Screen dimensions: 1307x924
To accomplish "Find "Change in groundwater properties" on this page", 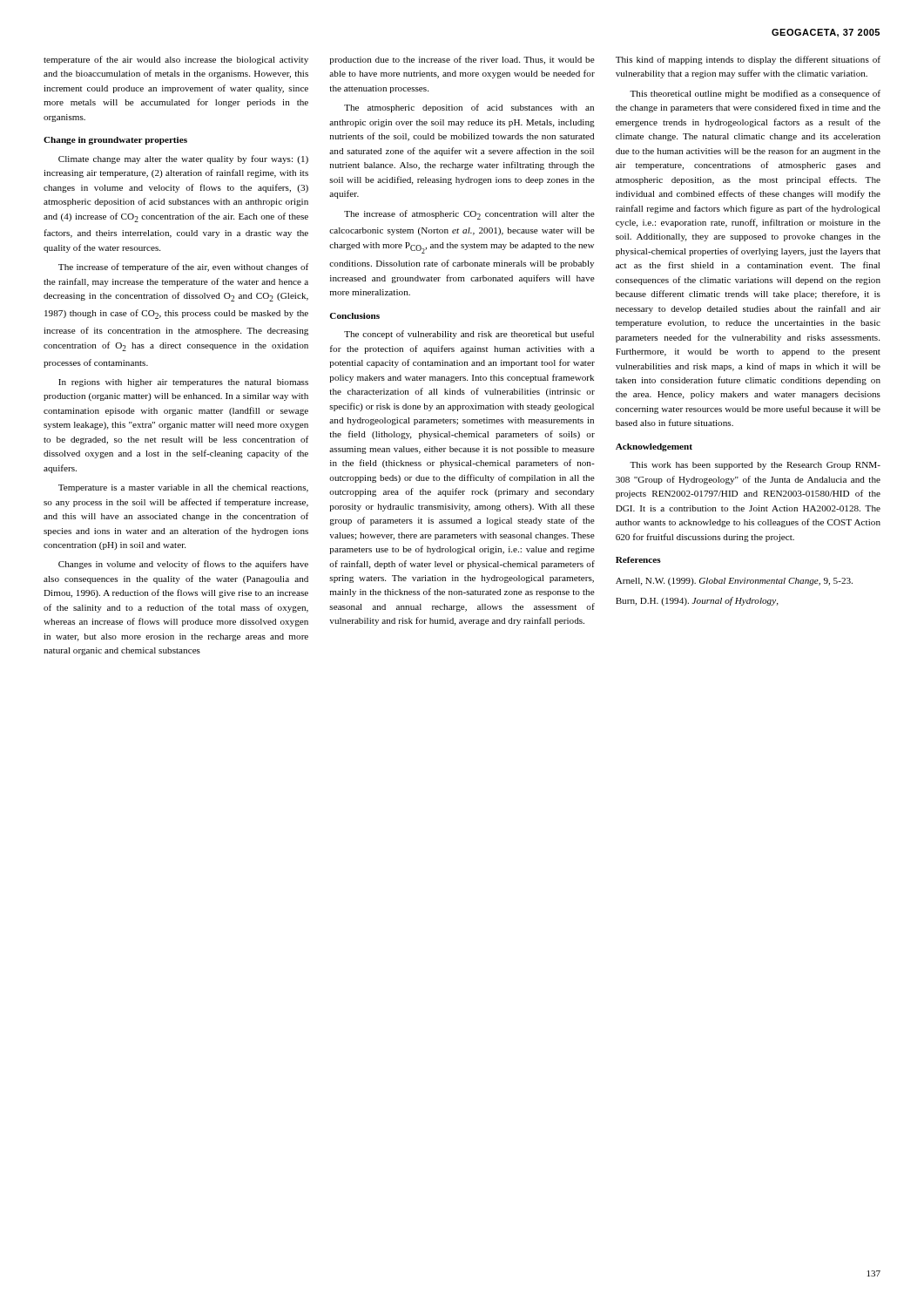I will click(115, 140).
